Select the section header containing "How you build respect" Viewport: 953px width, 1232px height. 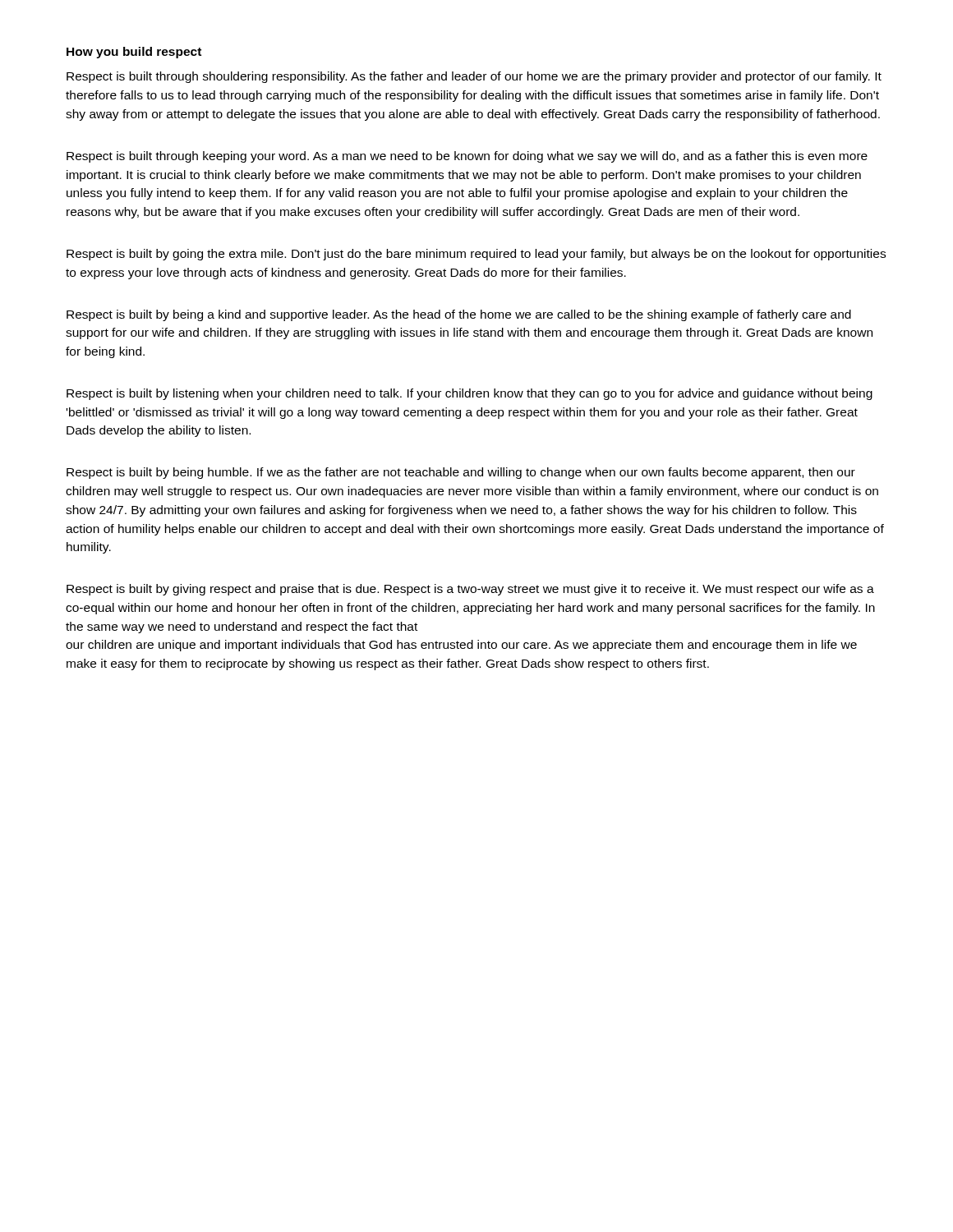pyautogui.click(x=134, y=51)
